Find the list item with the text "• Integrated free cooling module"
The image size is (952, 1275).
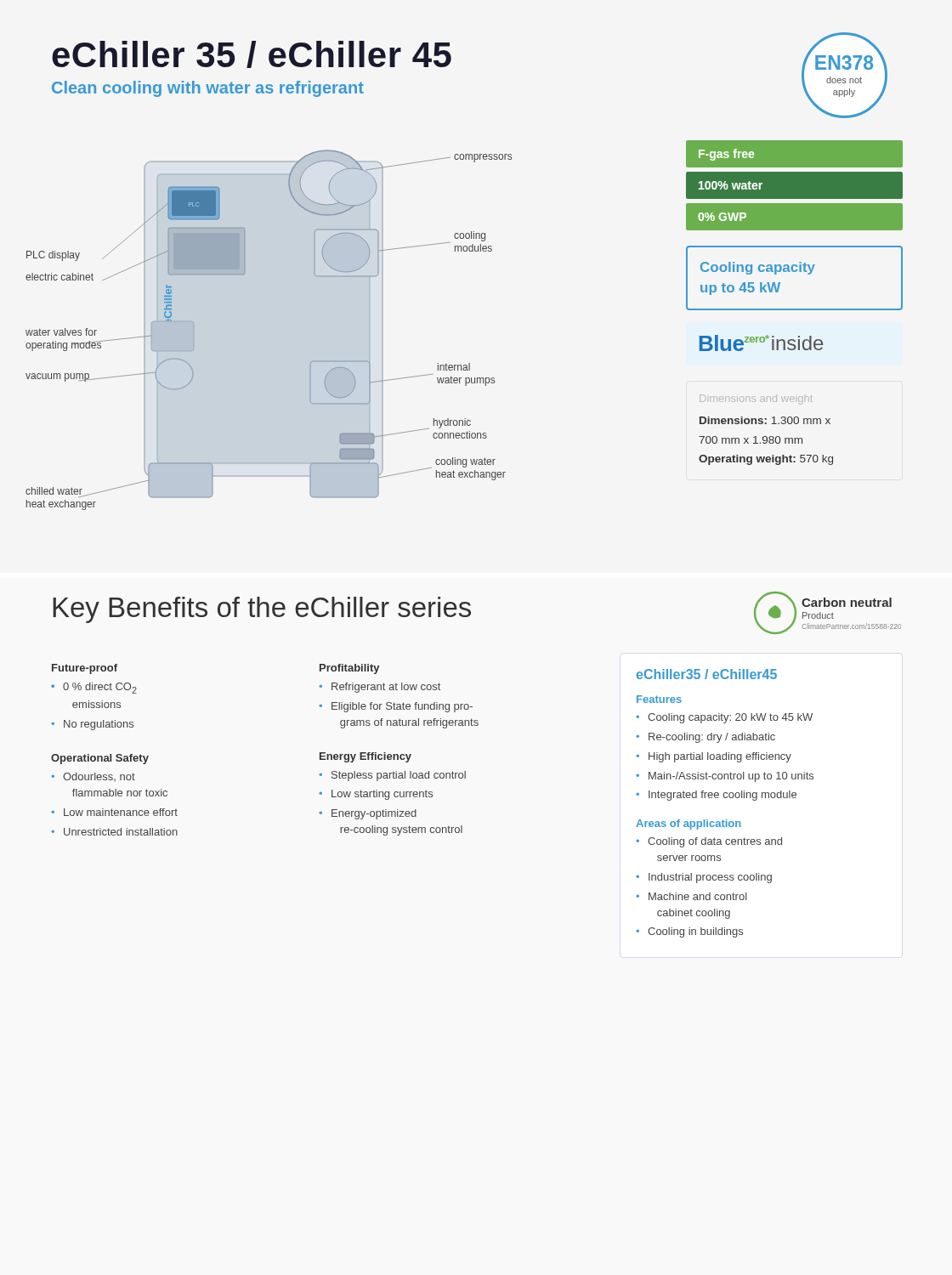(716, 795)
